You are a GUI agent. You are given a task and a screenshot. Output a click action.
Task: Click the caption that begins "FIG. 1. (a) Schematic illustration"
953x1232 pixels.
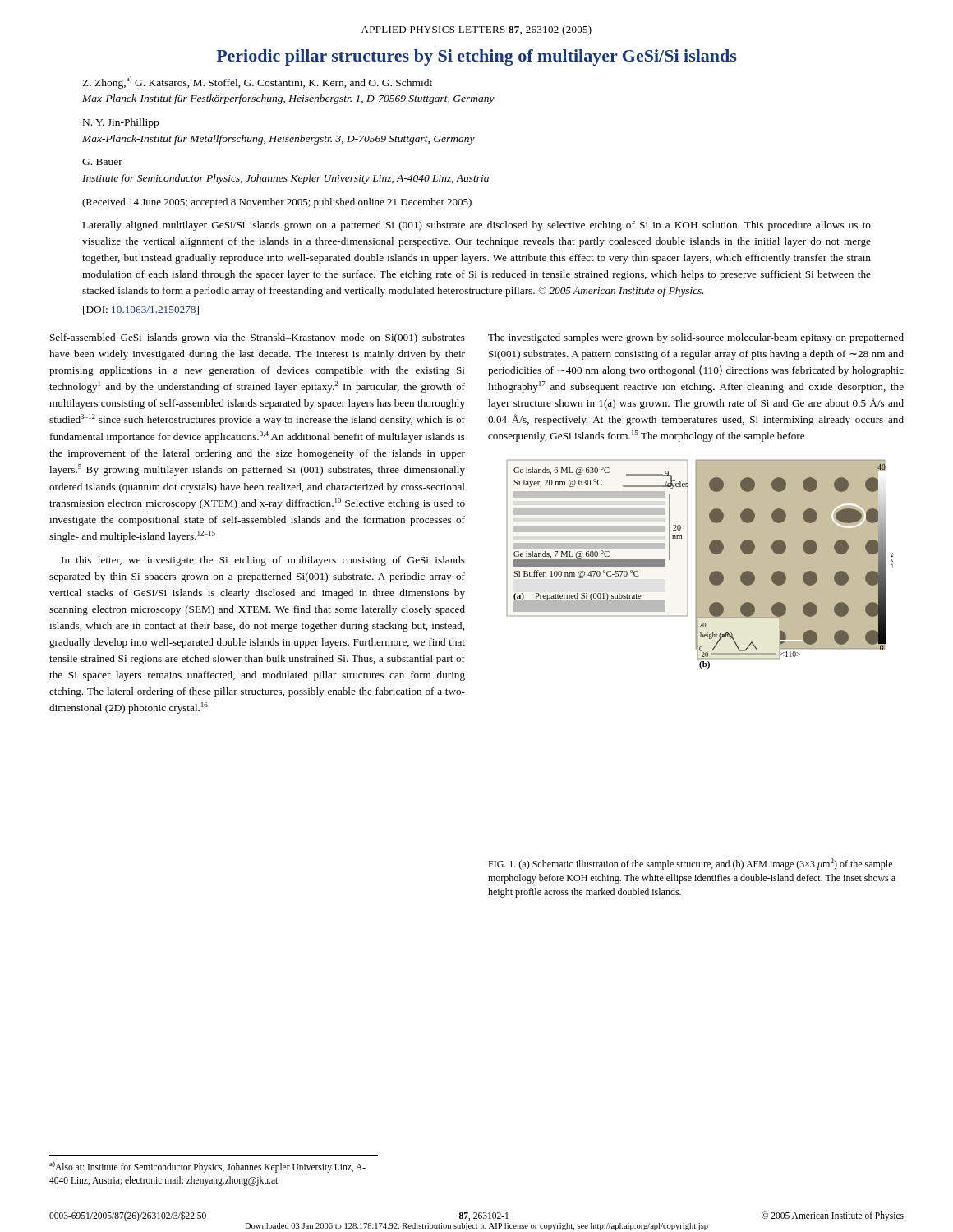tap(692, 877)
